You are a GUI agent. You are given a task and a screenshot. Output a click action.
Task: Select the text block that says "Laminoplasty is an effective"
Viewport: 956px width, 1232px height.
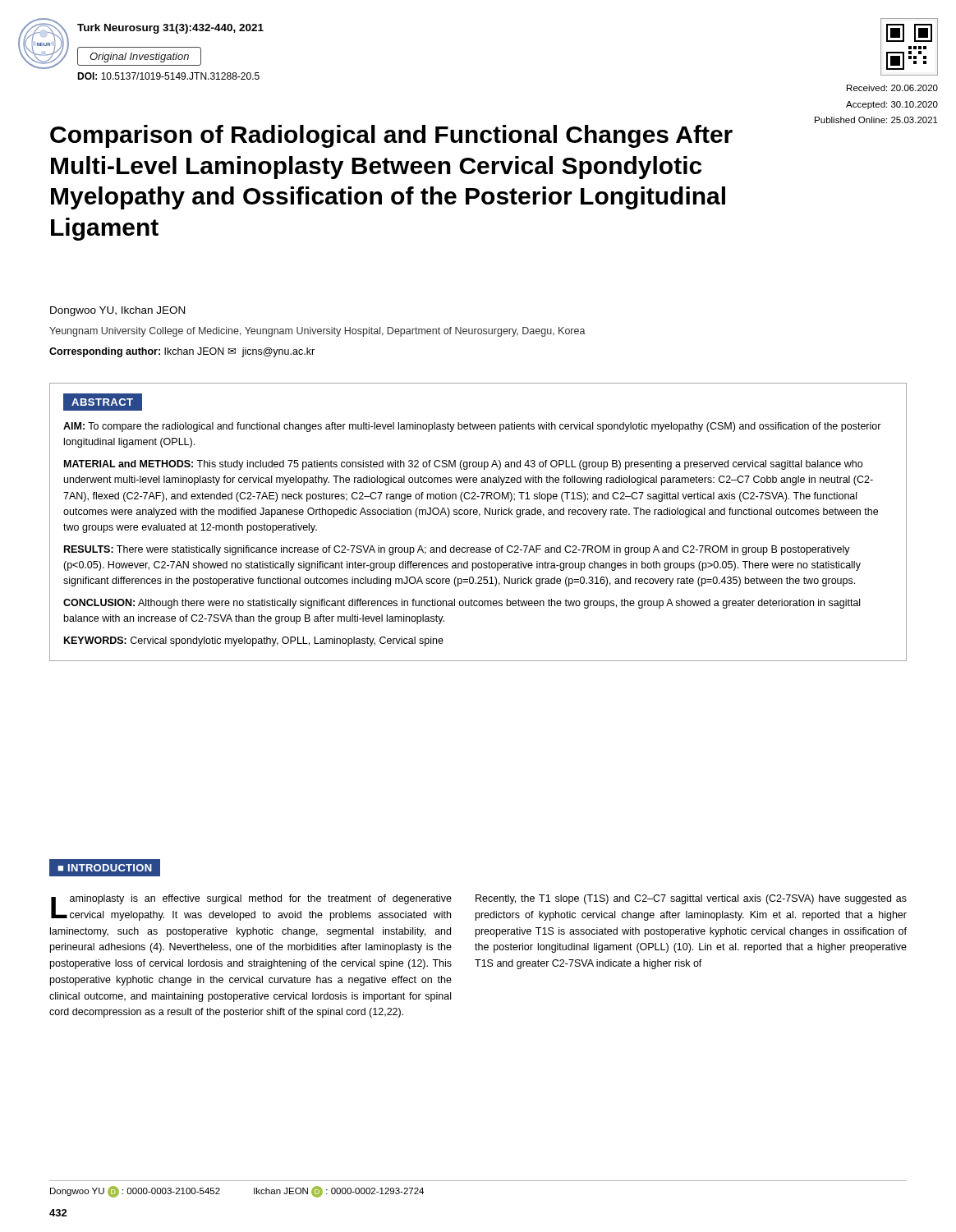[x=250, y=954]
